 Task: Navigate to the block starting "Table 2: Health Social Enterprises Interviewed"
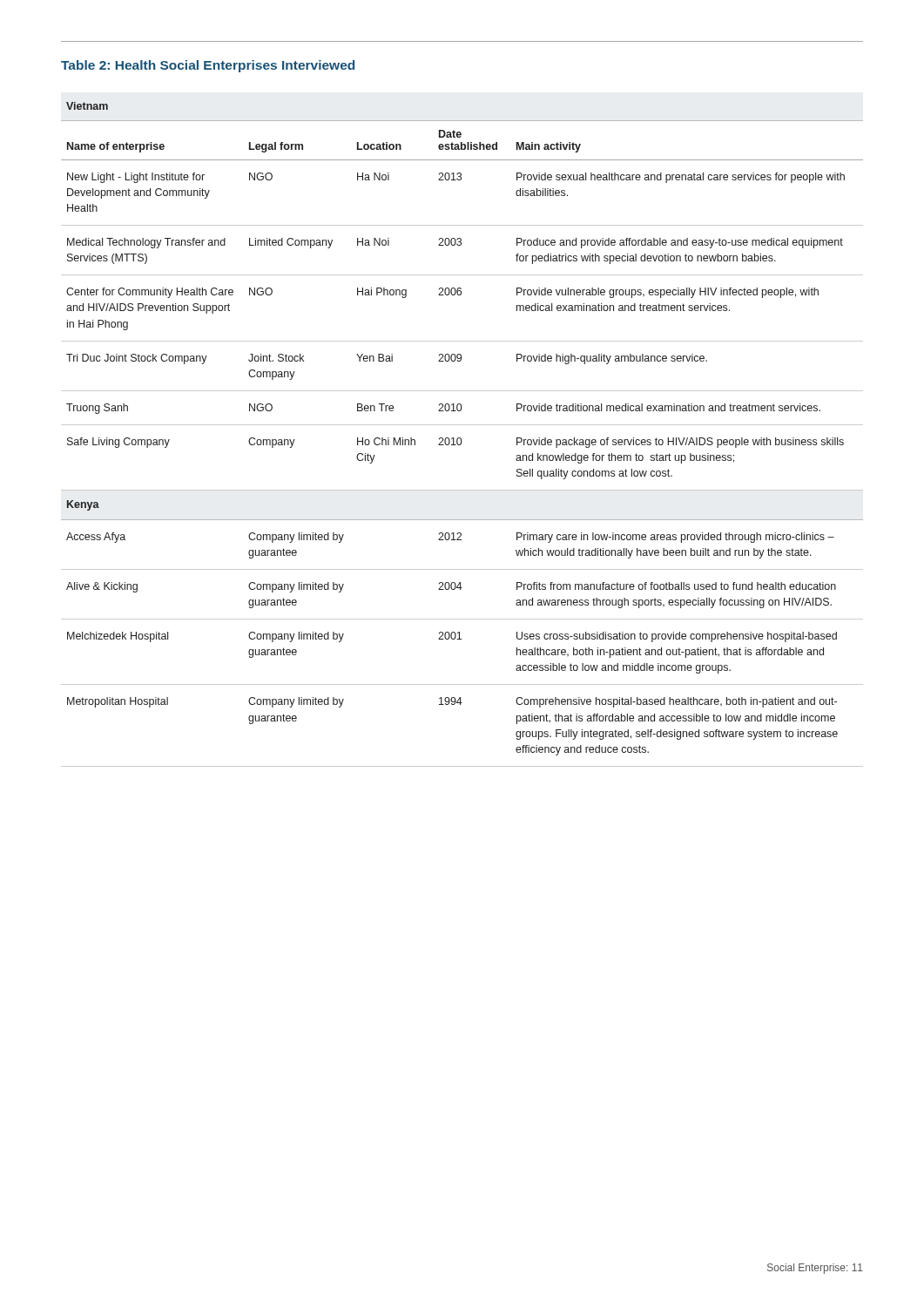click(208, 65)
